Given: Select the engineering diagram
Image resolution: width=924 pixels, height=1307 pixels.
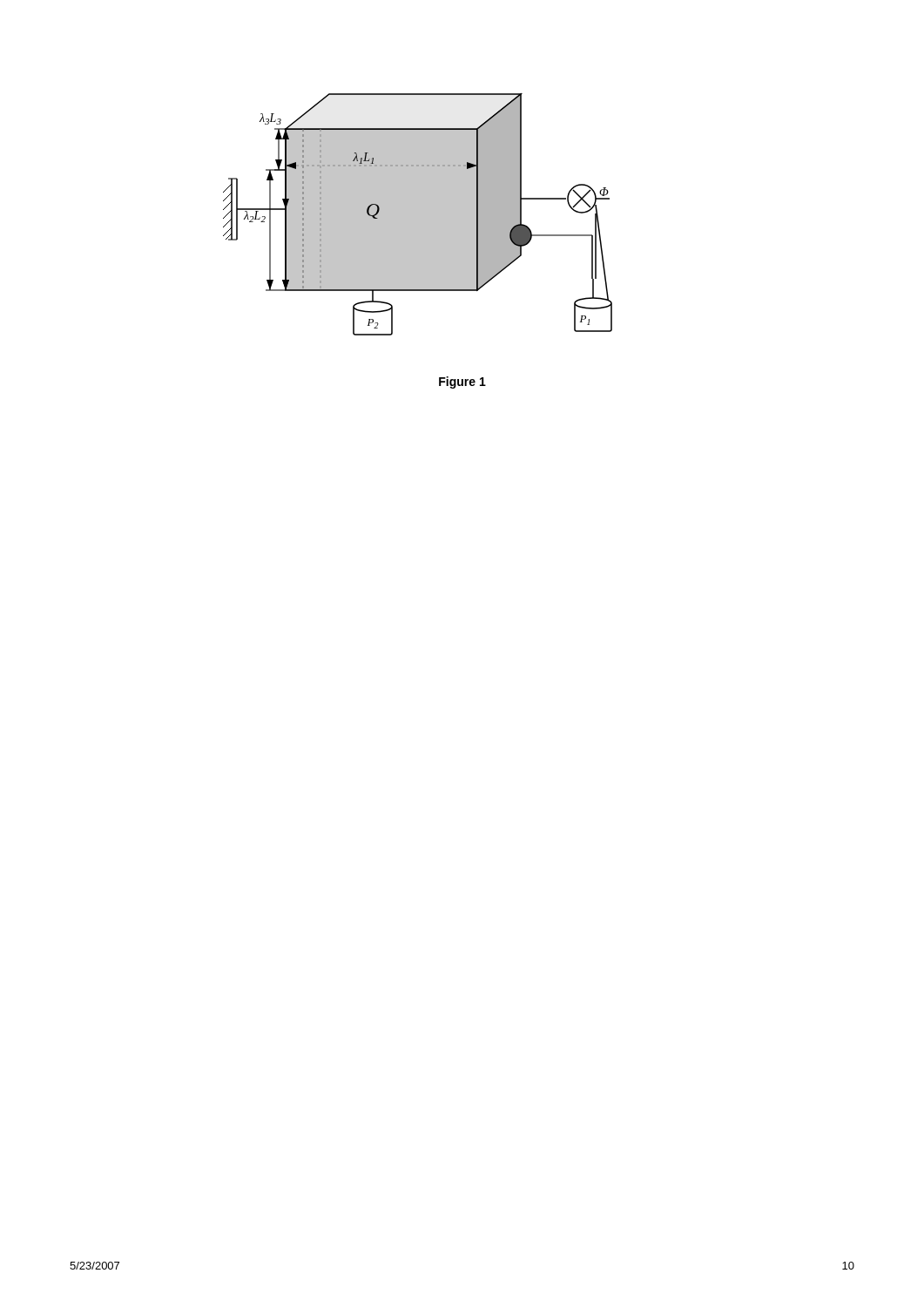Looking at the screenshot, I should tap(409, 213).
